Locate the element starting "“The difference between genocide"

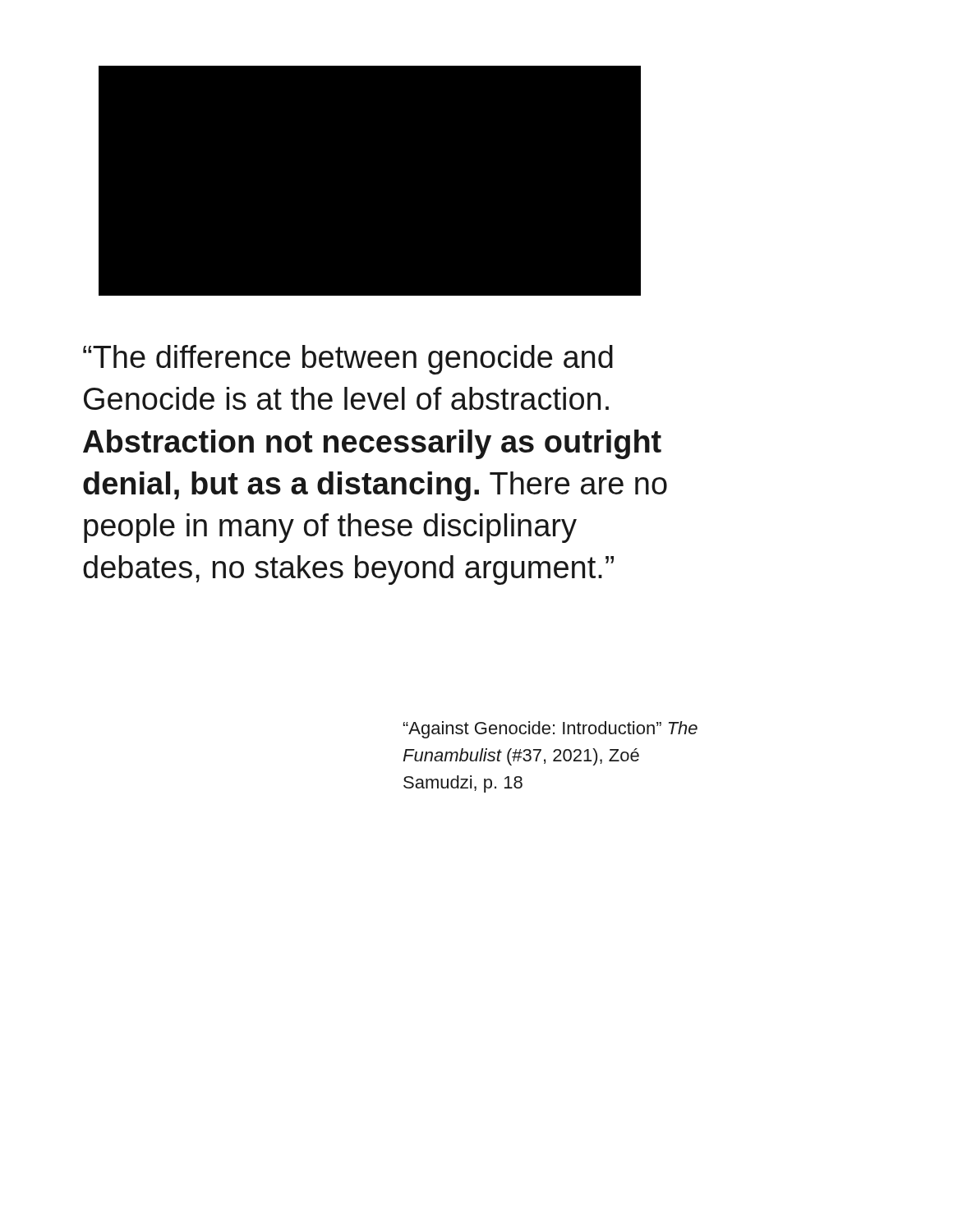(x=375, y=463)
